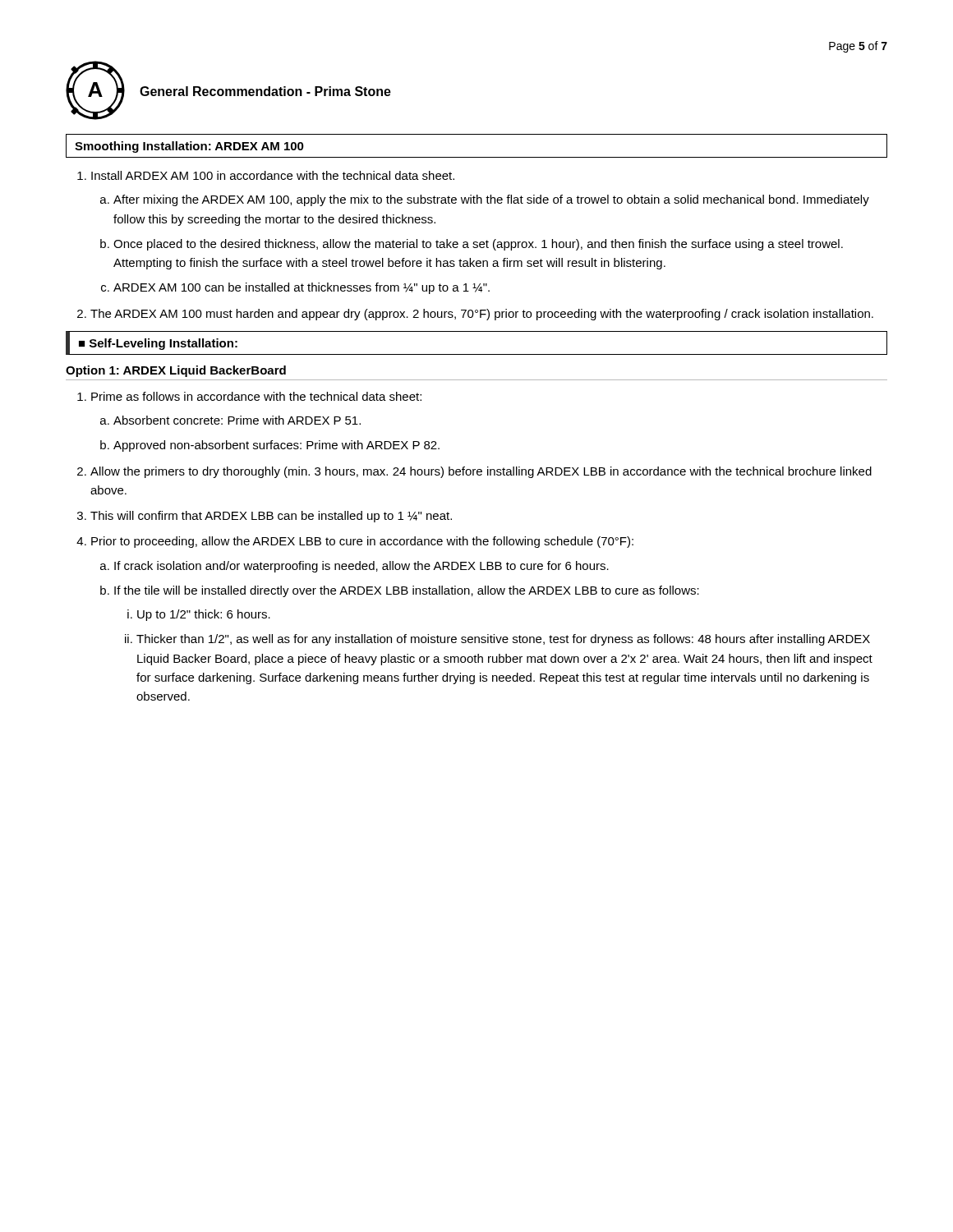Screen dimensions: 1232x953
Task: Find the section header that says "Option 1: ARDEX"
Action: [176, 370]
